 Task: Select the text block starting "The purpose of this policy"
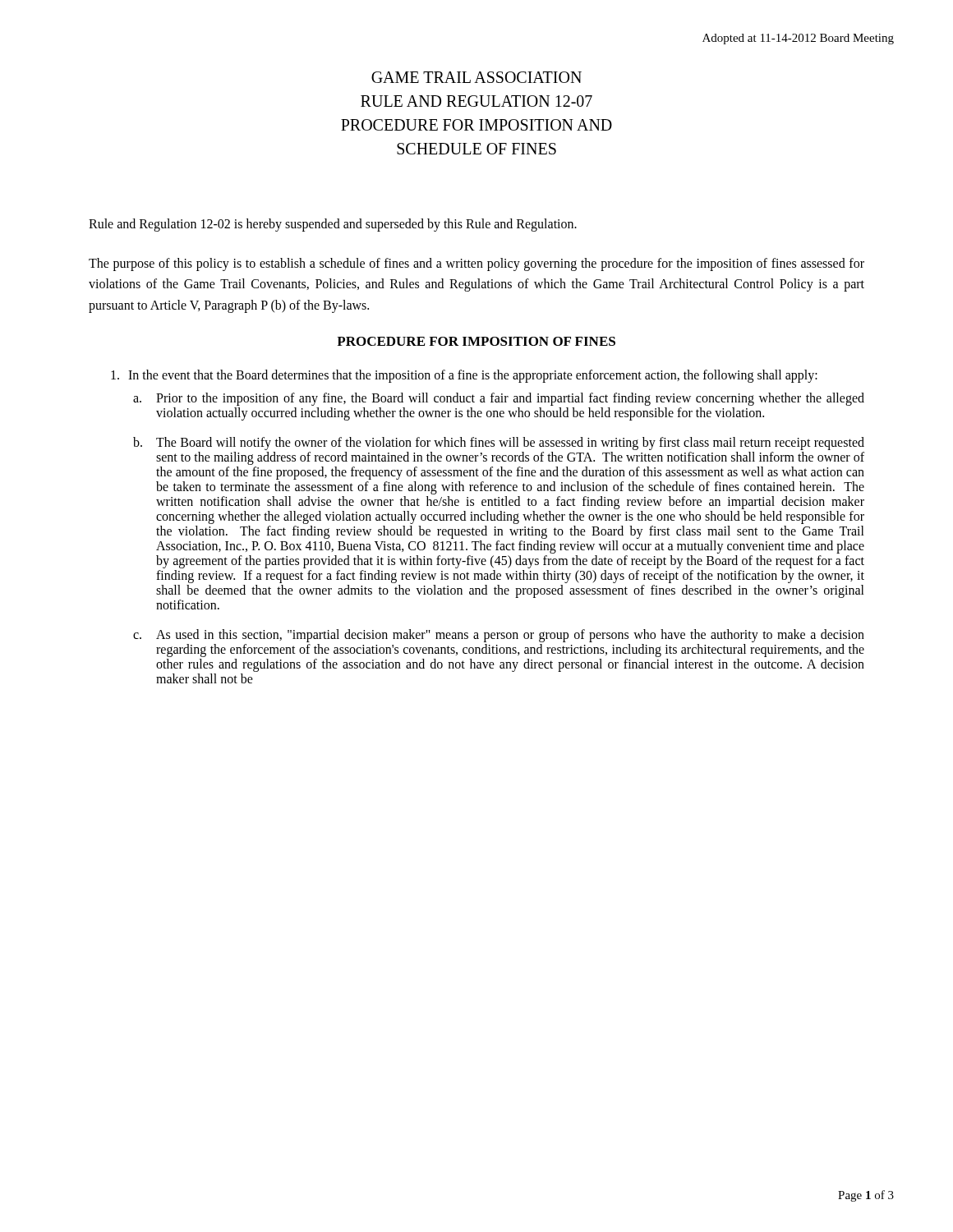coord(476,284)
